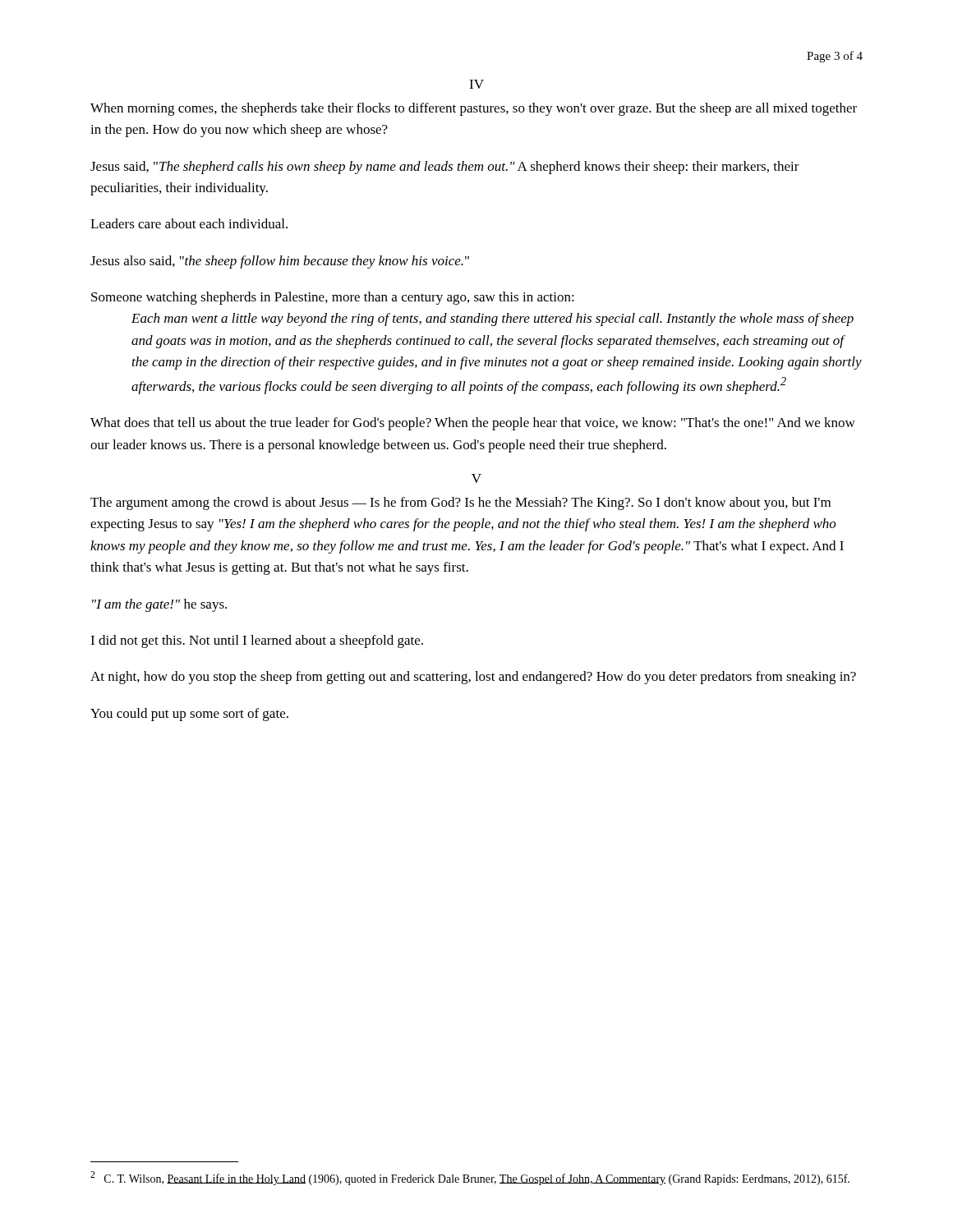
Task: Find the block on this page that starts "The argument among the crowd"
Action: coord(467,535)
